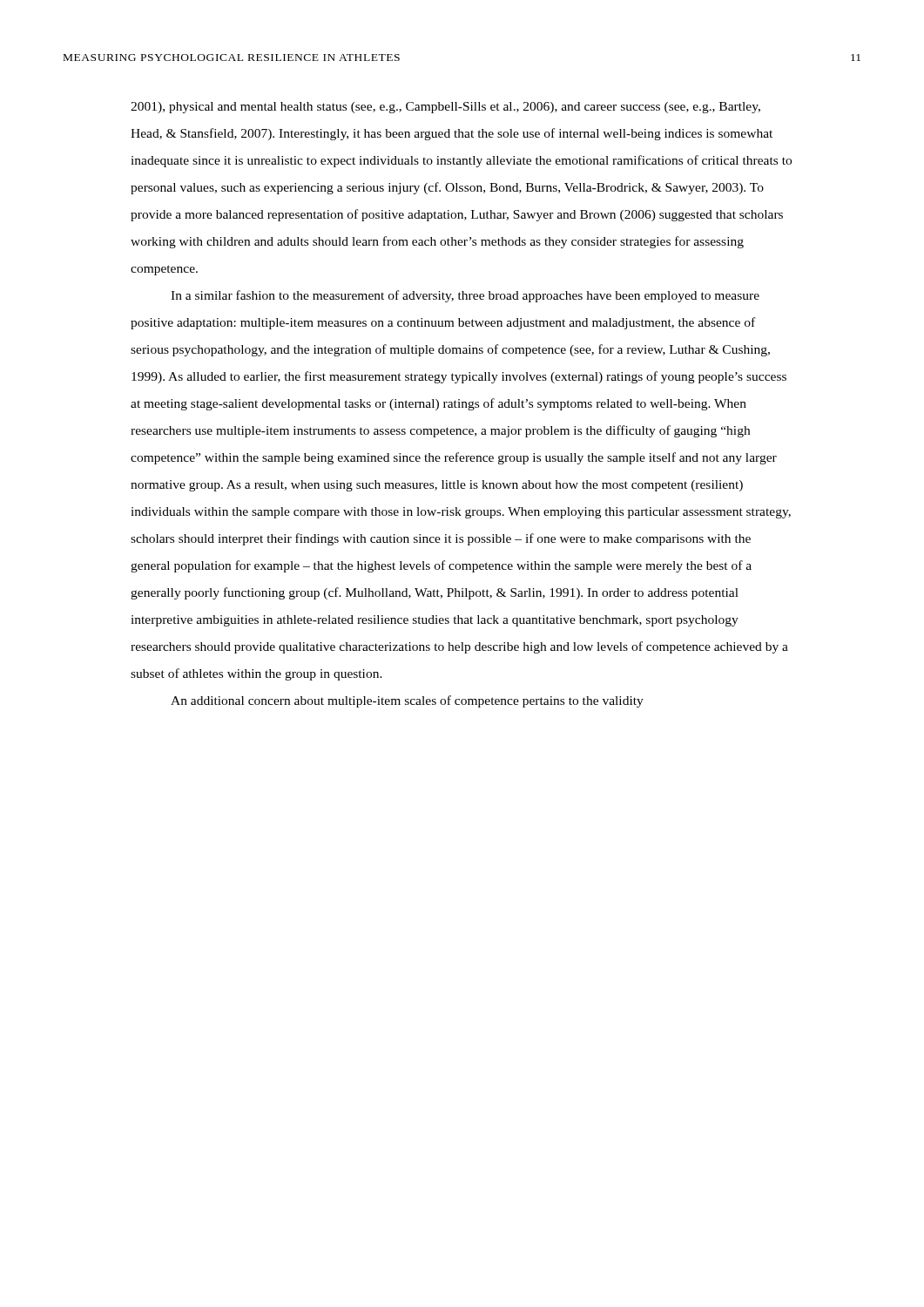Locate the block of text that opens with "In a similar fashion to the"
Viewport: 924px width, 1307px height.
(461, 484)
